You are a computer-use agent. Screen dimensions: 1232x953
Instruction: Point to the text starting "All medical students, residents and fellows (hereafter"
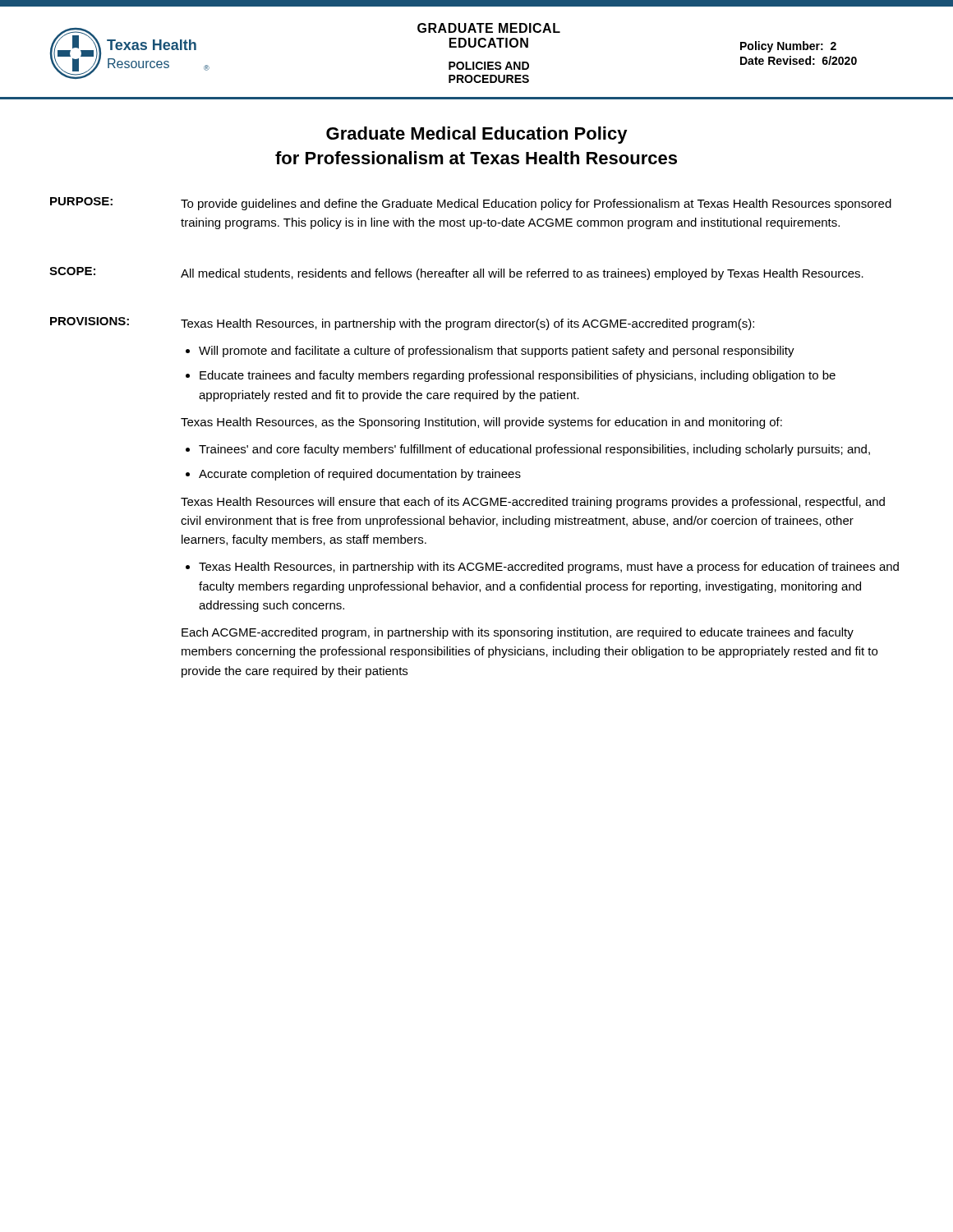[542, 273]
